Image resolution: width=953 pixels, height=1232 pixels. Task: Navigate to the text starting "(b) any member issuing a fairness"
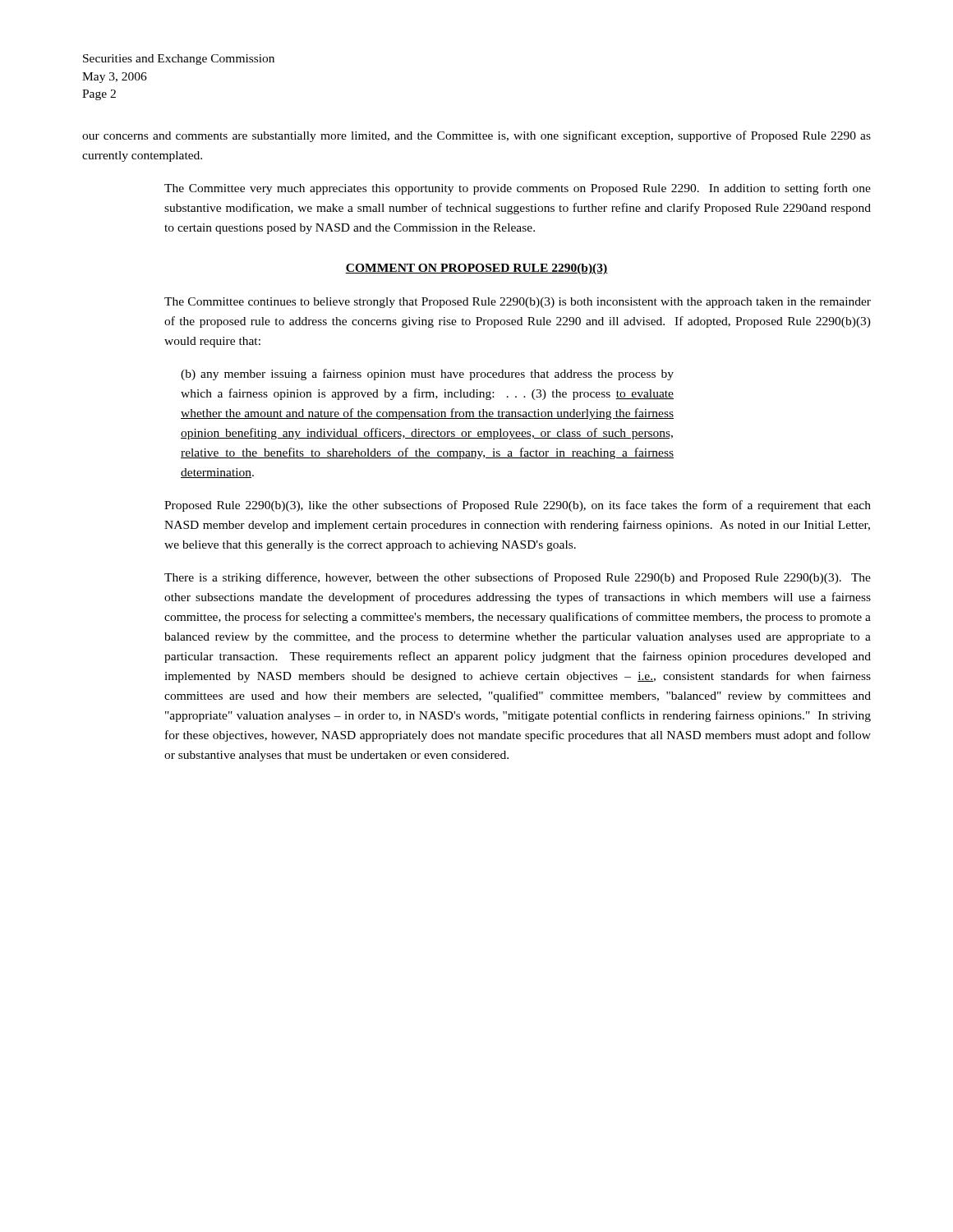click(427, 423)
